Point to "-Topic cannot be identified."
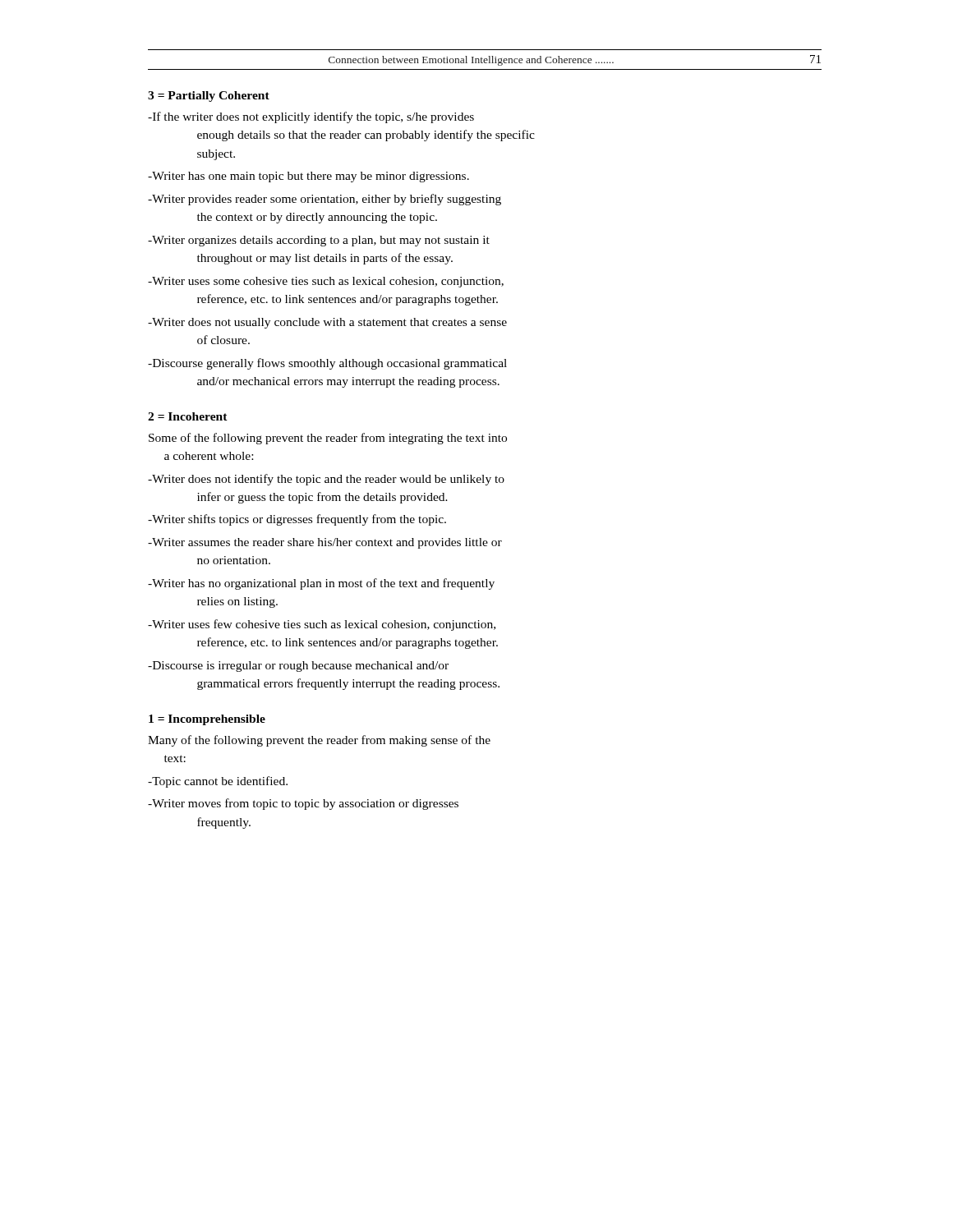This screenshot has height=1232, width=953. point(218,780)
